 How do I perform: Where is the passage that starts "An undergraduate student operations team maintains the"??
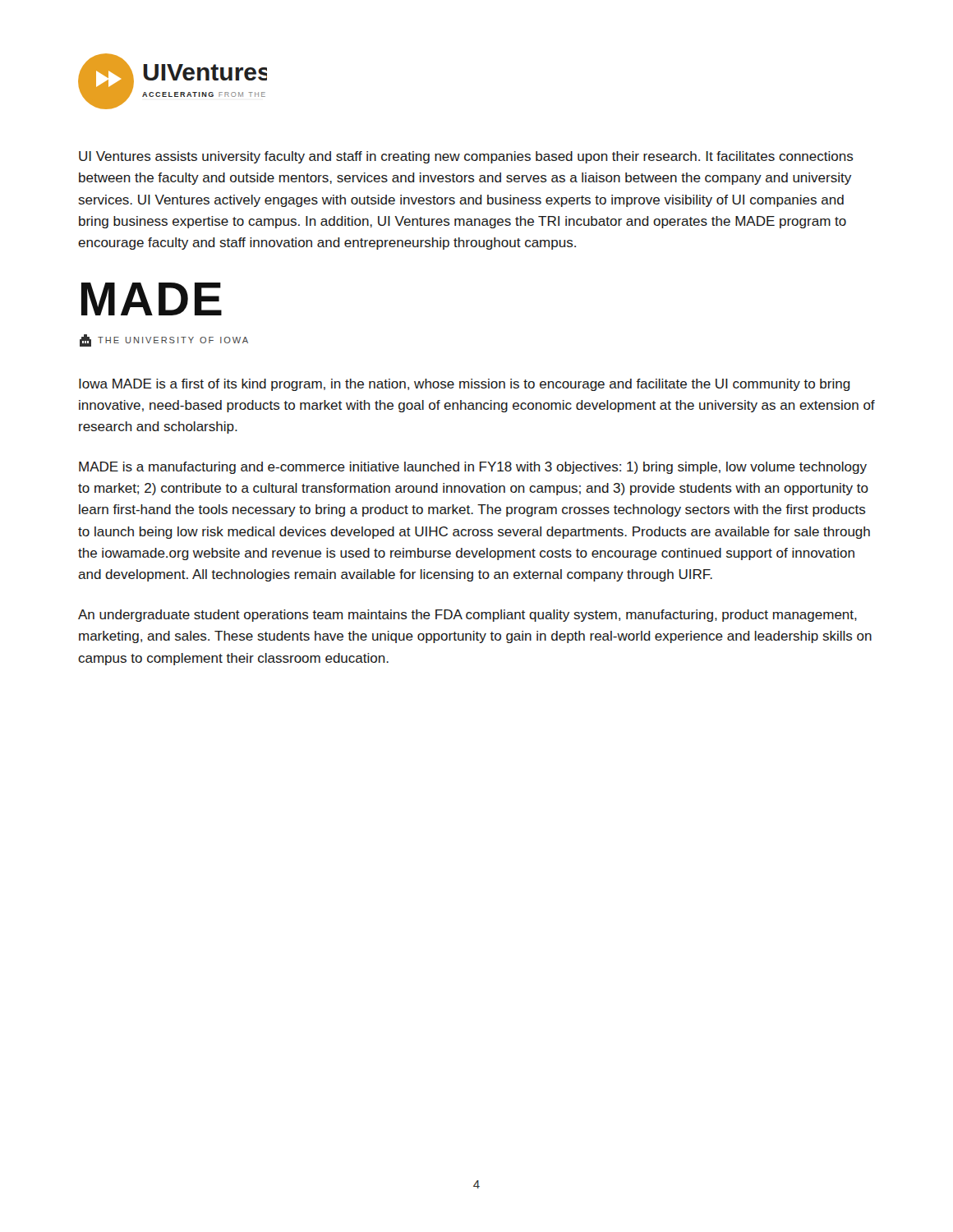tap(475, 636)
